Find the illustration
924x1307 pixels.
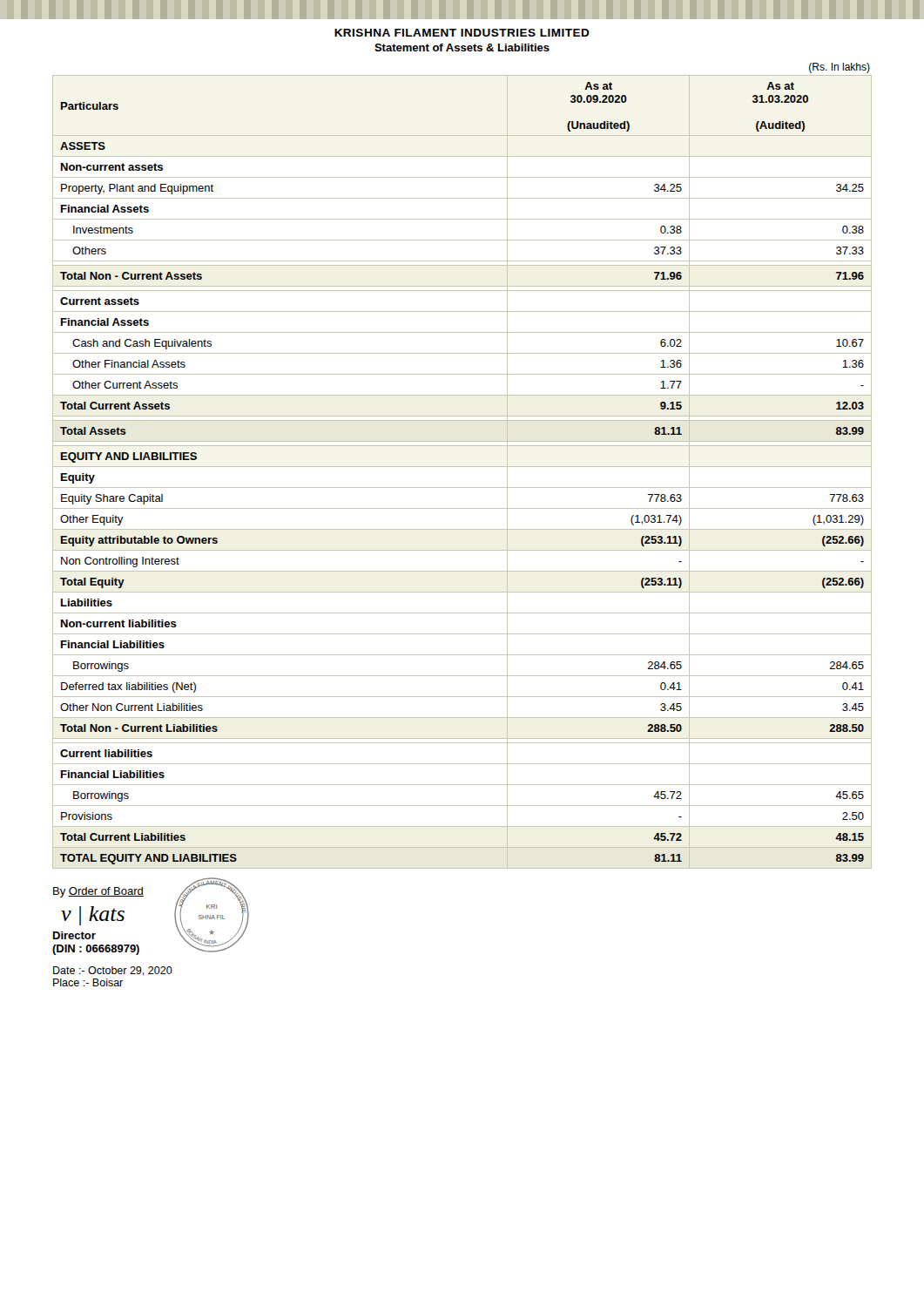(212, 916)
